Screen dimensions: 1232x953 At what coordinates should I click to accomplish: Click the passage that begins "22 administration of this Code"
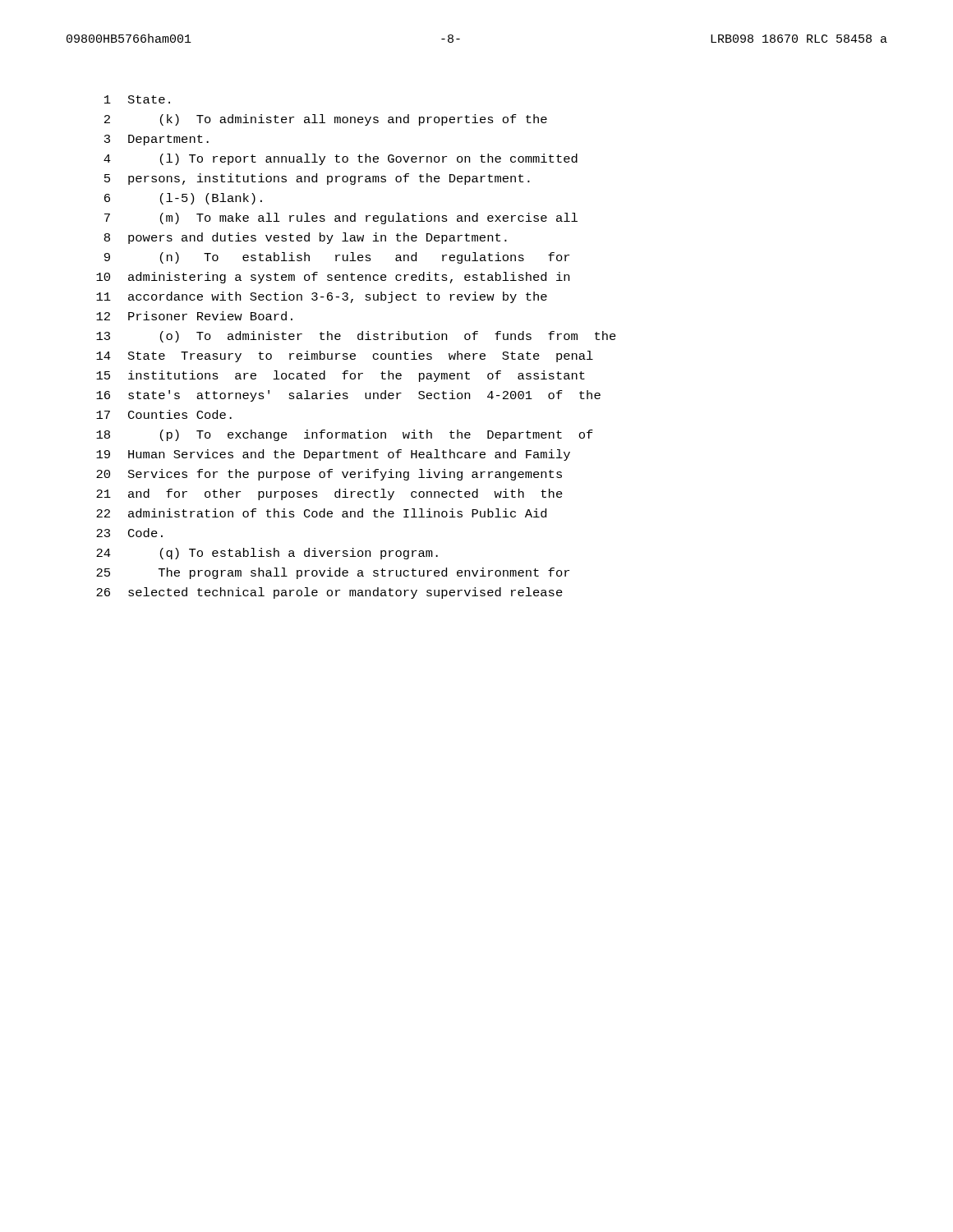point(476,514)
